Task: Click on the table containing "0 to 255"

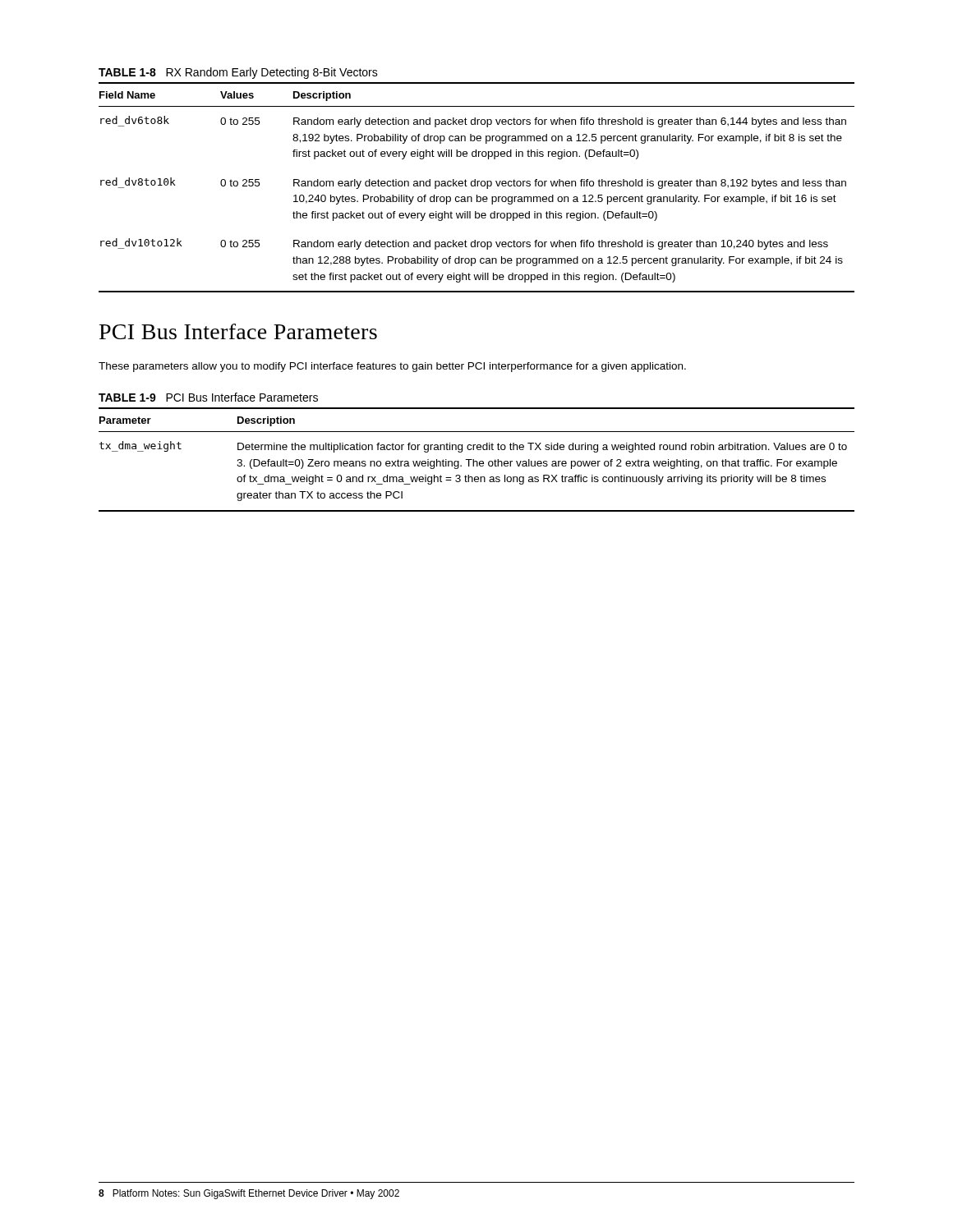Action: [x=476, y=187]
